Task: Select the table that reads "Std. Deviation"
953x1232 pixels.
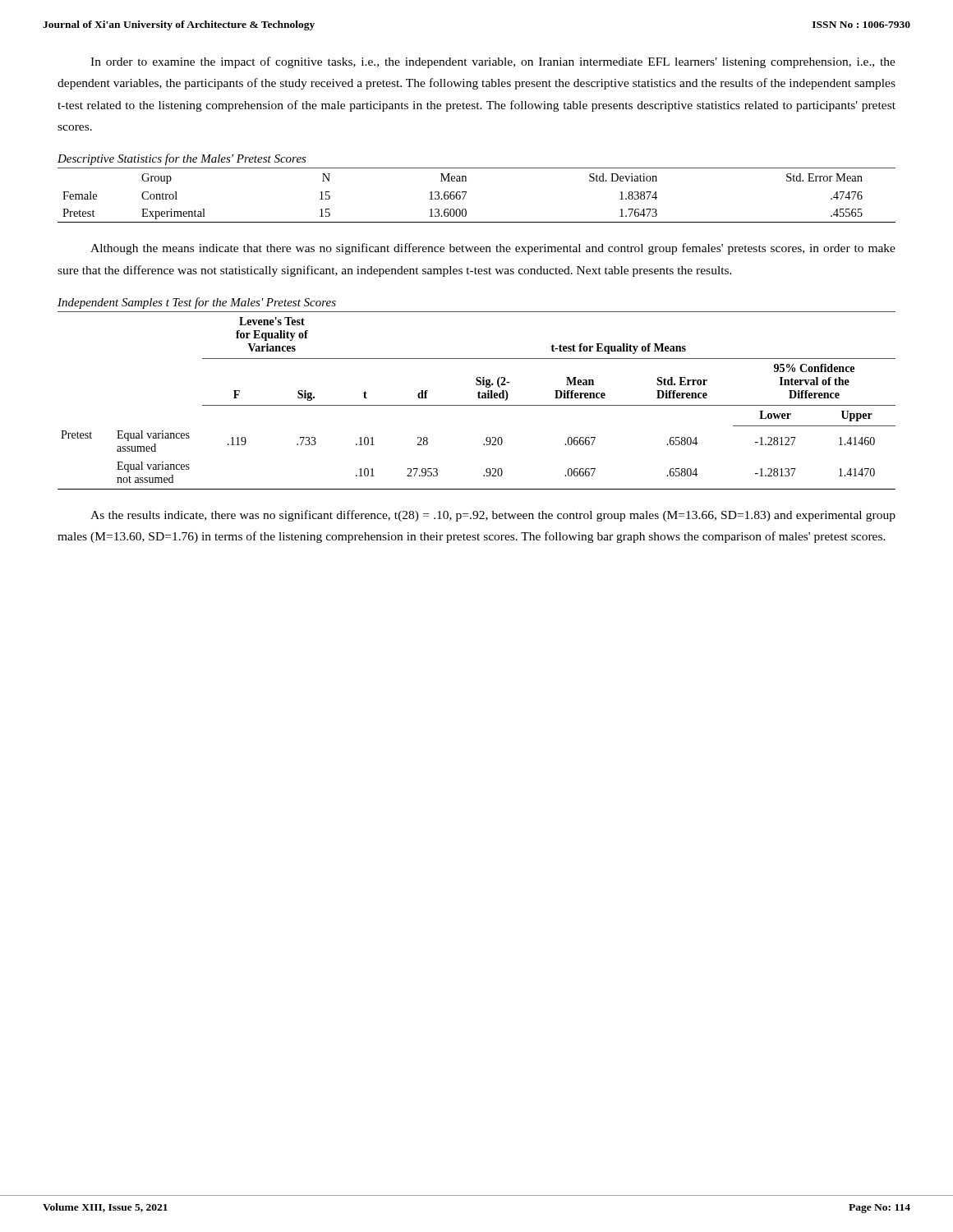Action: (476, 195)
